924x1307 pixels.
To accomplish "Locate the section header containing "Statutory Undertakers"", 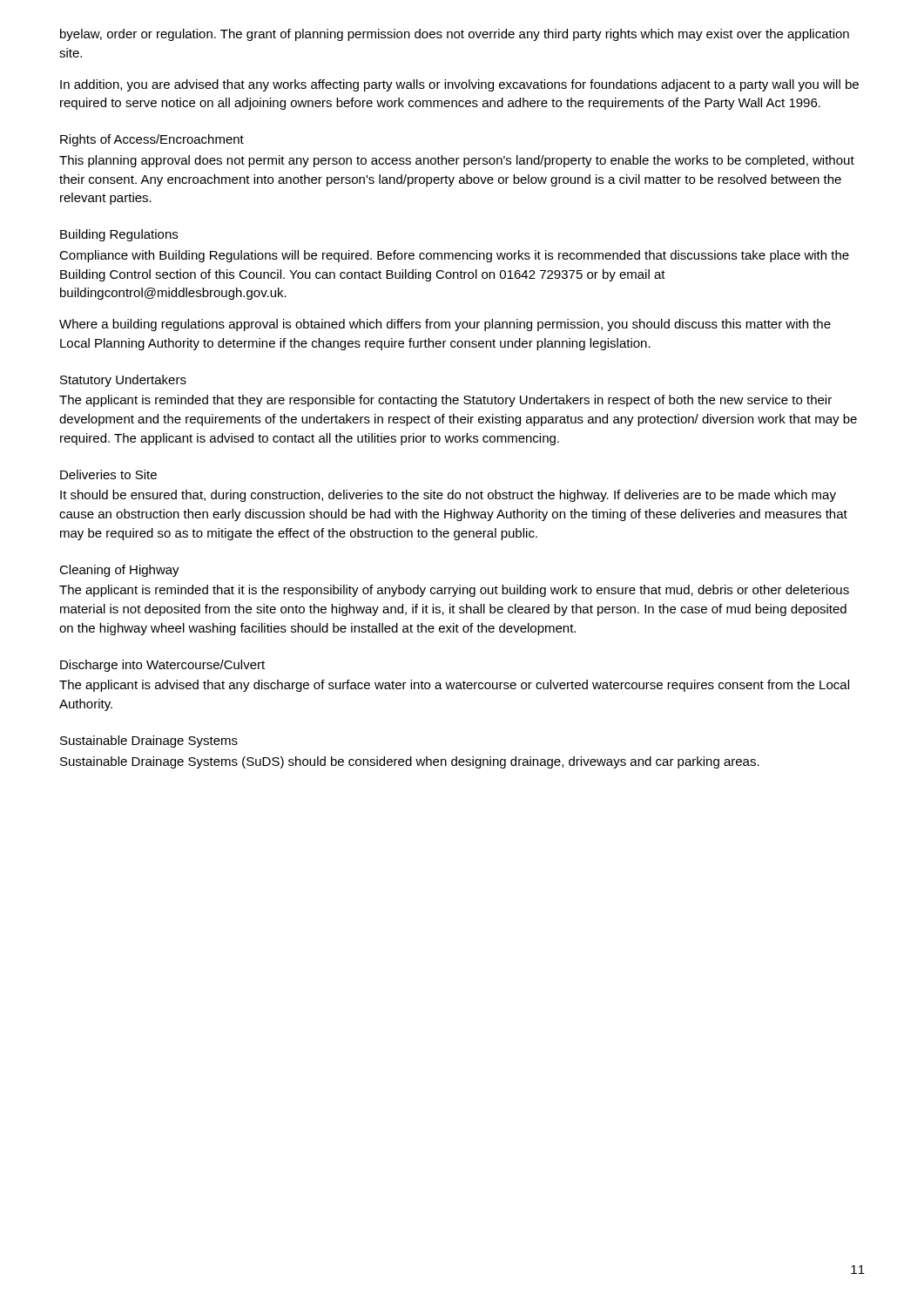I will [123, 379].
